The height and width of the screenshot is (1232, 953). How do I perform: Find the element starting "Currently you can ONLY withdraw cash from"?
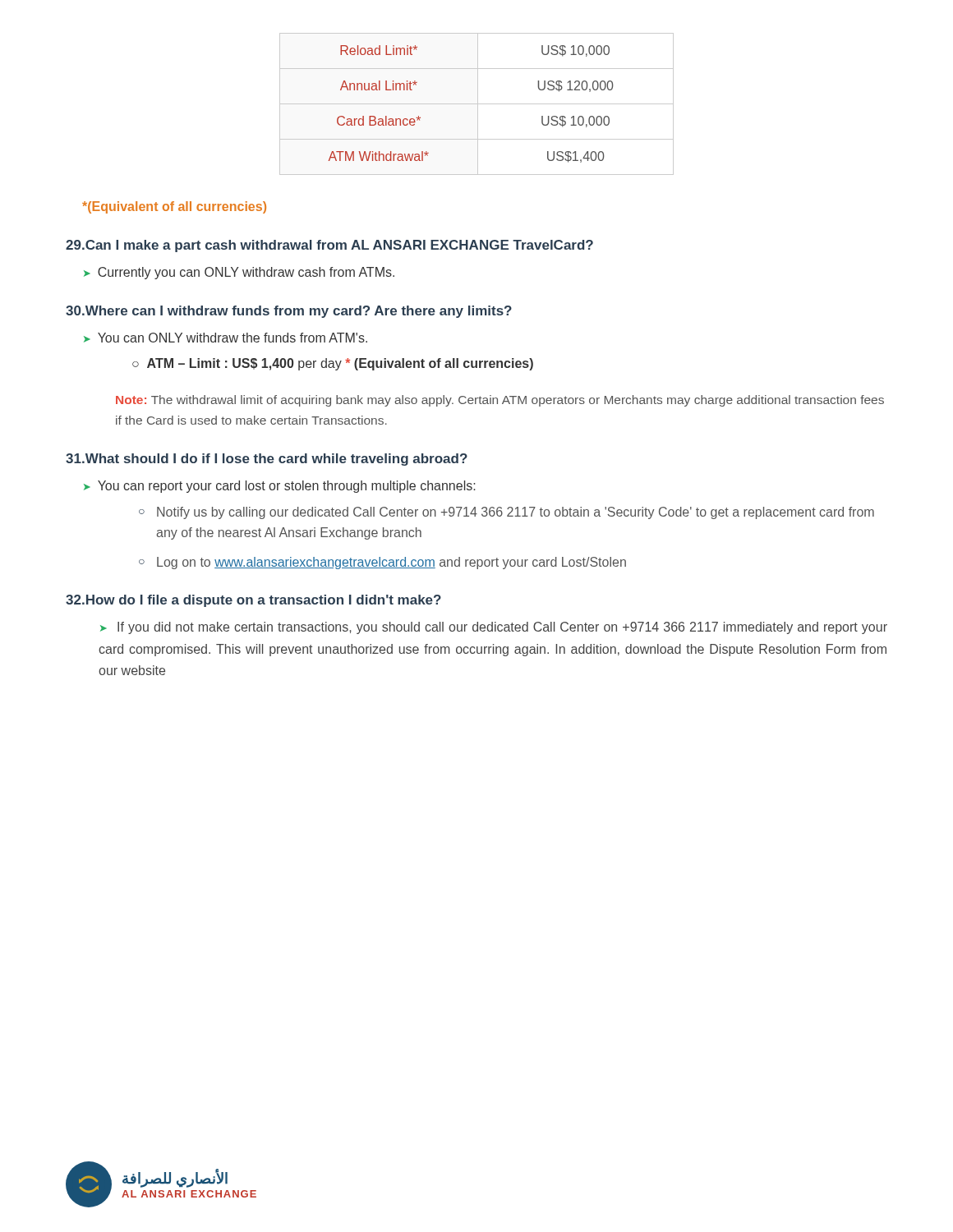point(246,272)
